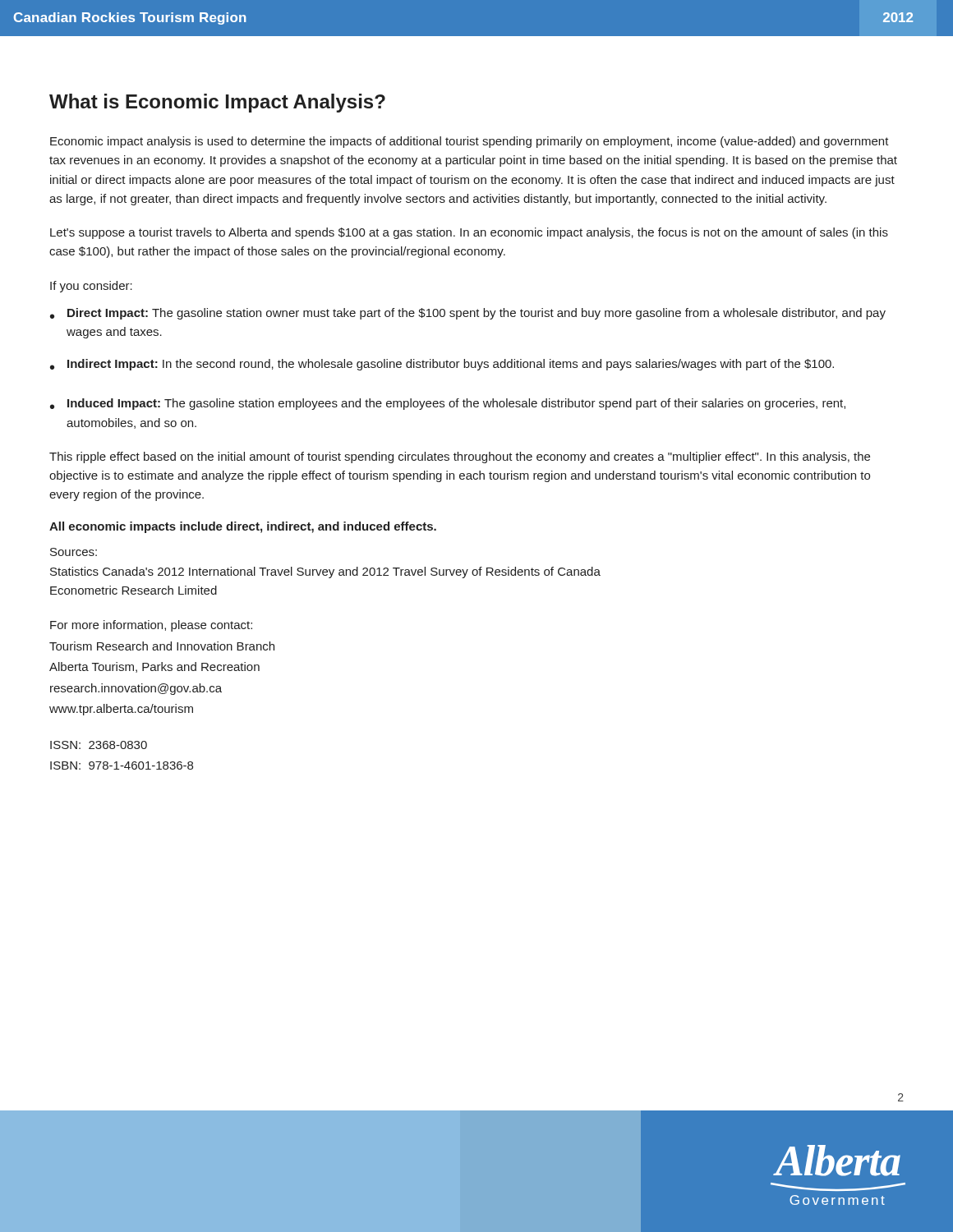Find the text block with the text "Let's suppose a tourist travels to Alberta"
The width and height of the screenshot is (953, 1232).
pyautogui.click(x=469, y=242)
